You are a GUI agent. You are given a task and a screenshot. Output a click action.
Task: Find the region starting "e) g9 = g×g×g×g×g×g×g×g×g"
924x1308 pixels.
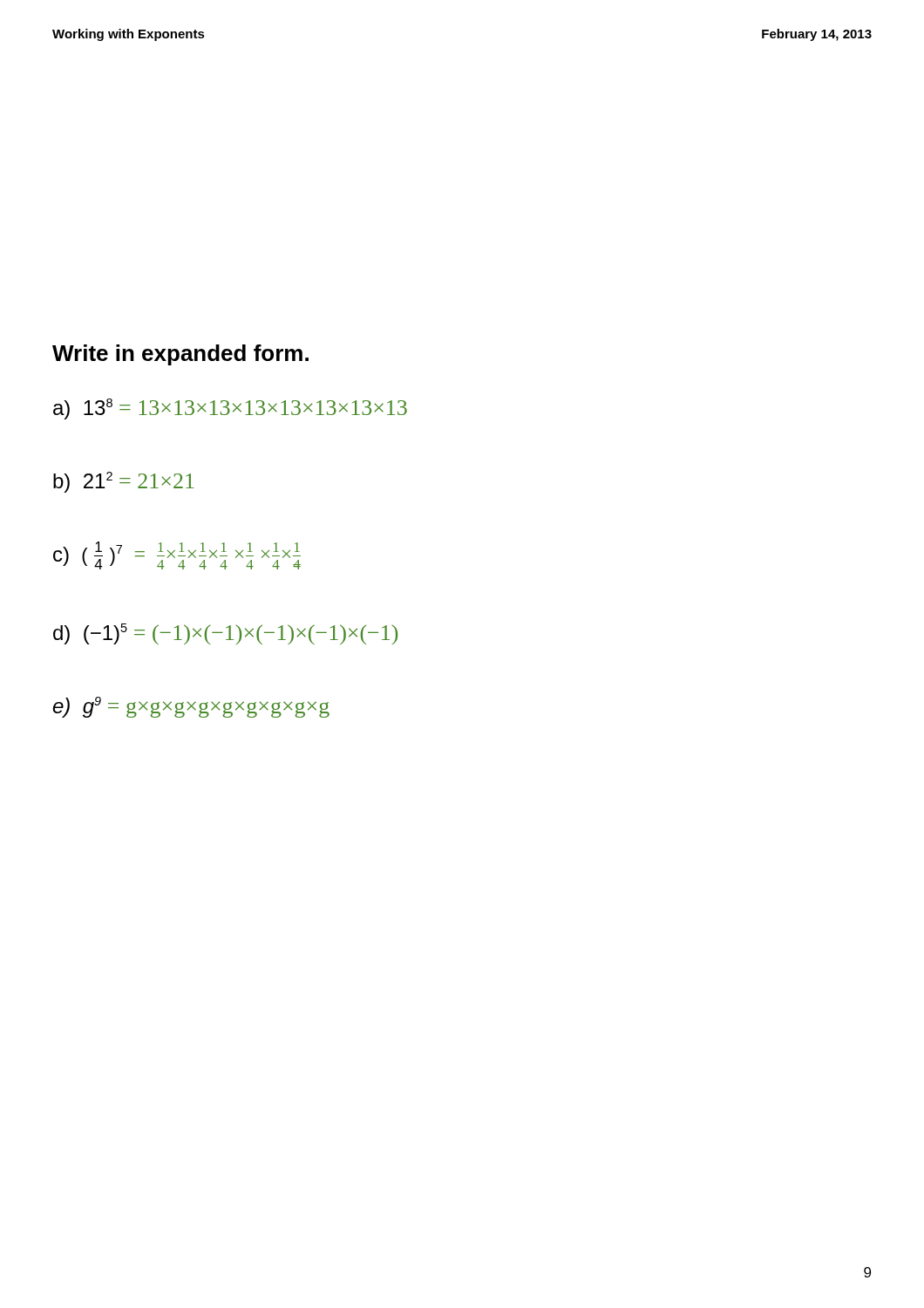(191, 706)
